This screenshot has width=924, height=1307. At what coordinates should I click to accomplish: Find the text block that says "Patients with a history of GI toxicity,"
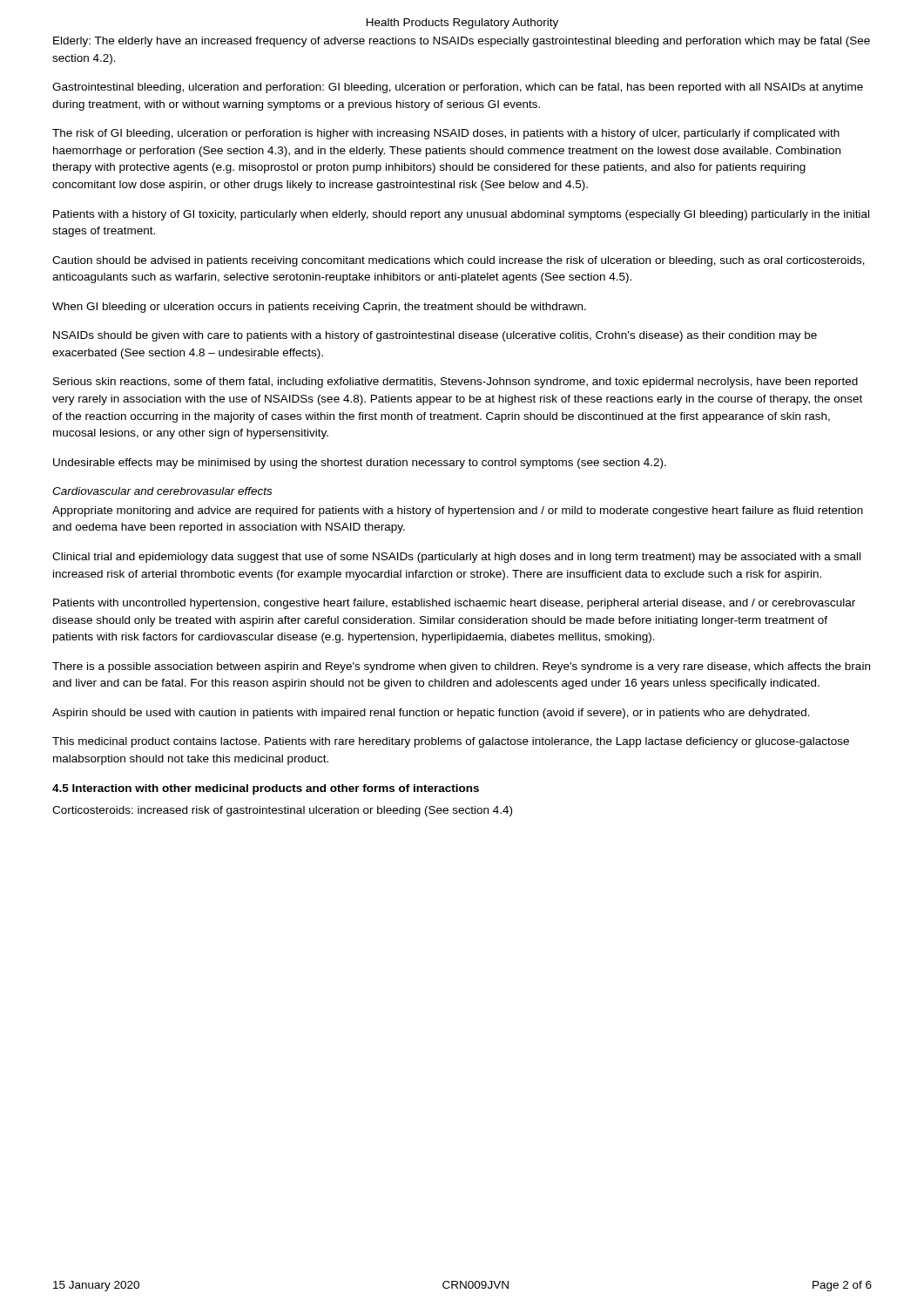[x=461, y=222]
